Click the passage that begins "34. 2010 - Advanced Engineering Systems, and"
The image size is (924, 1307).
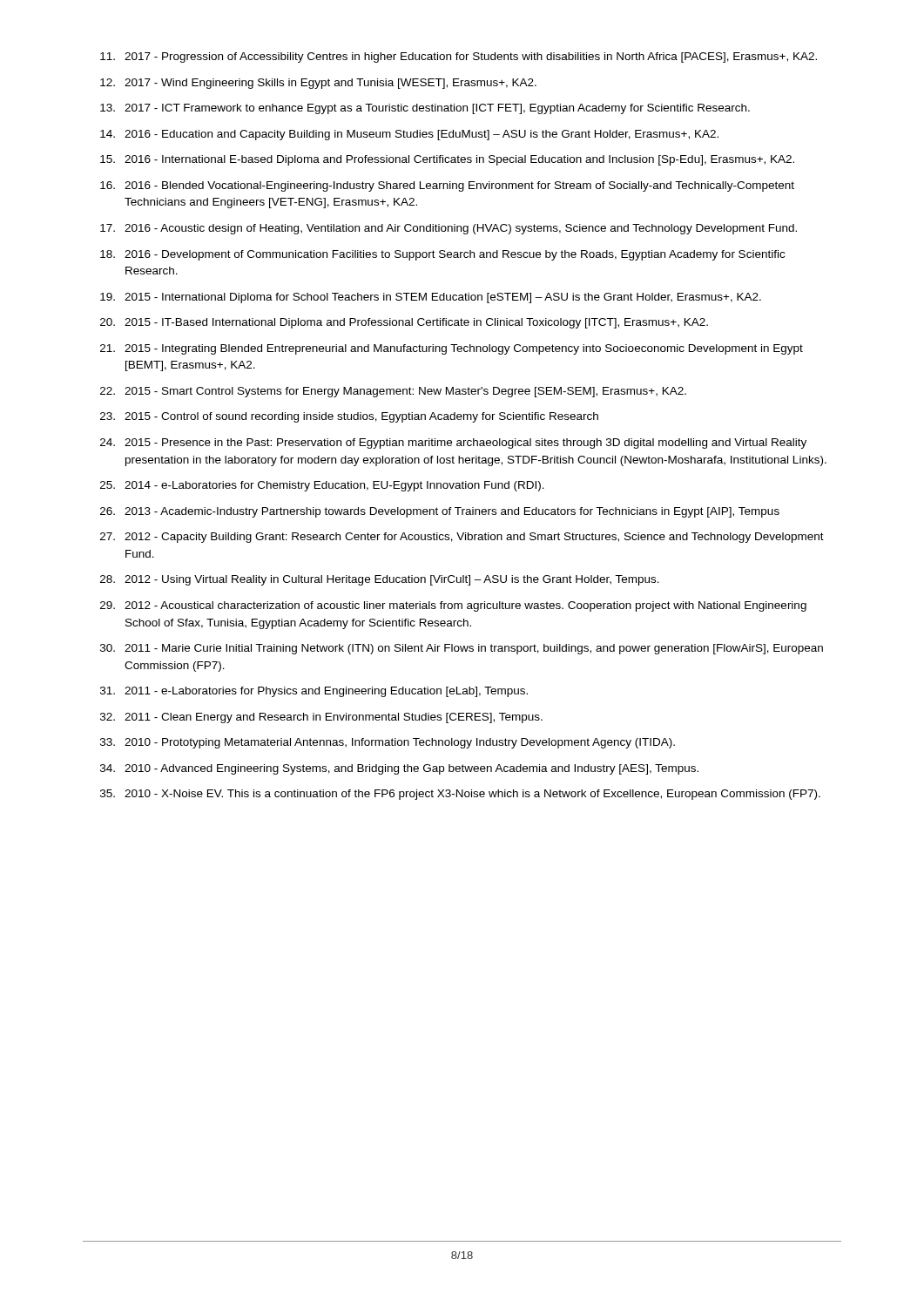[x=462, y=768]
